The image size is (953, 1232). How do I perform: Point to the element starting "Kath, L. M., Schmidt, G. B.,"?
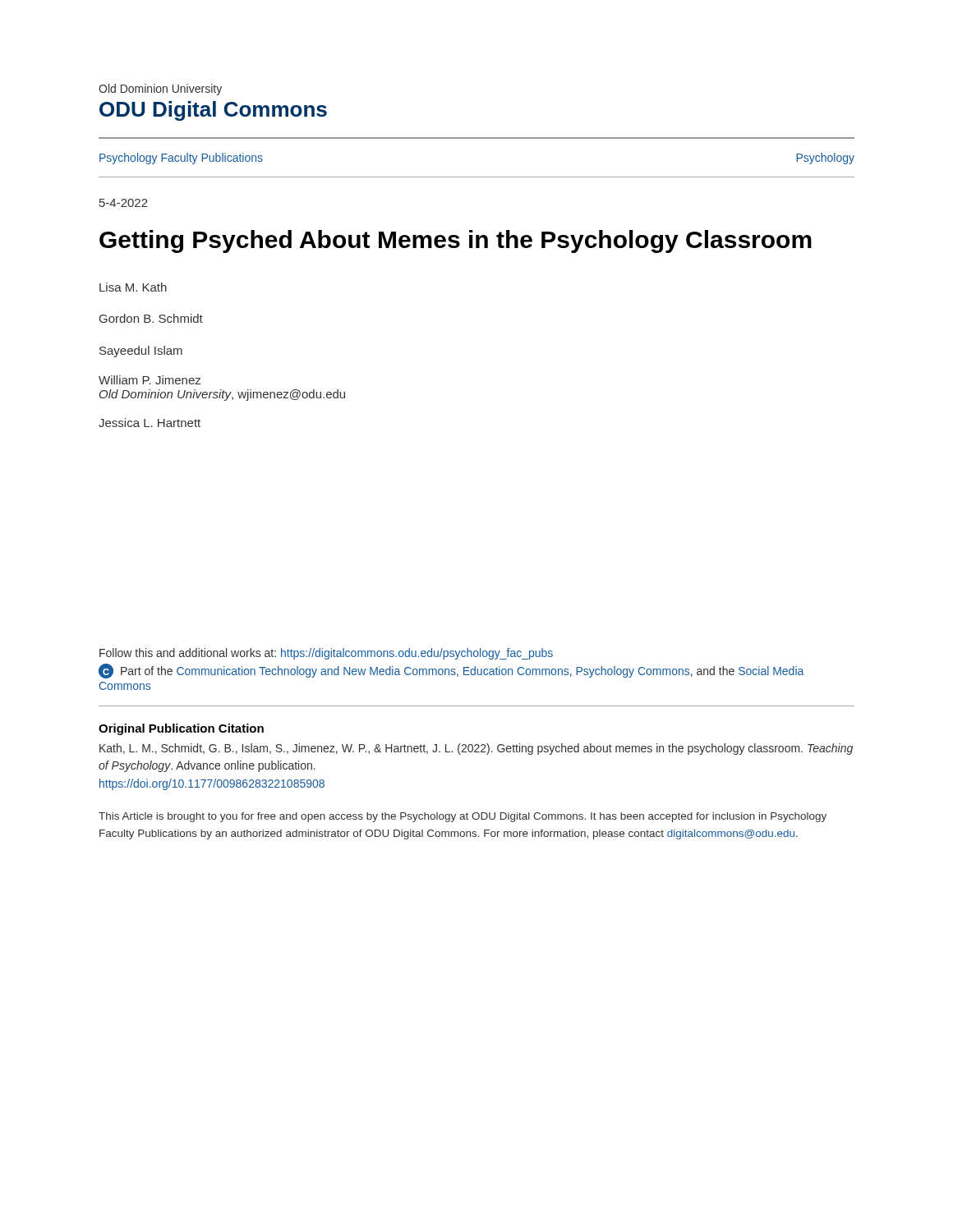point(476,749)
